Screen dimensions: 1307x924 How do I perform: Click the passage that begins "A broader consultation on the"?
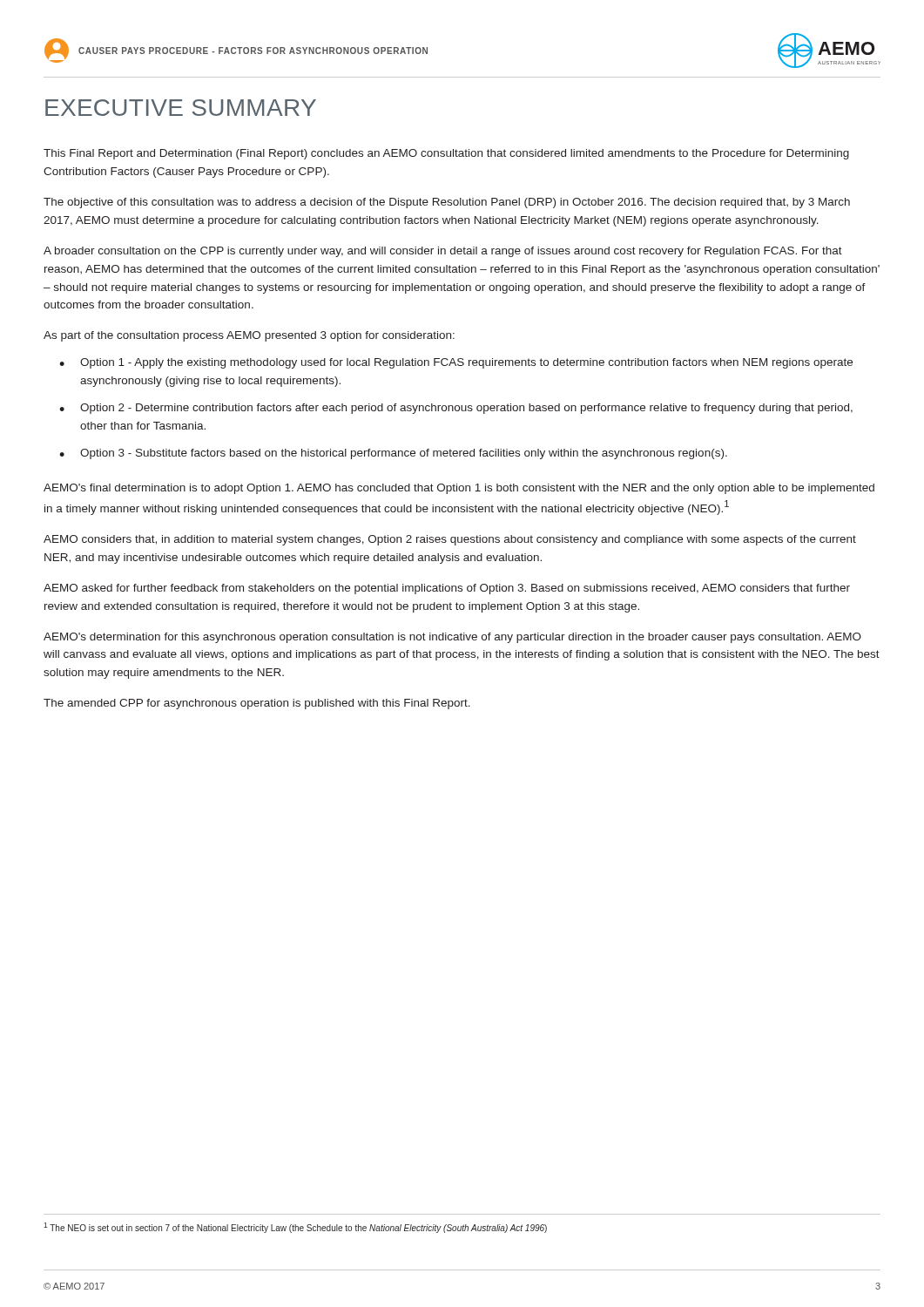(462, 278)
